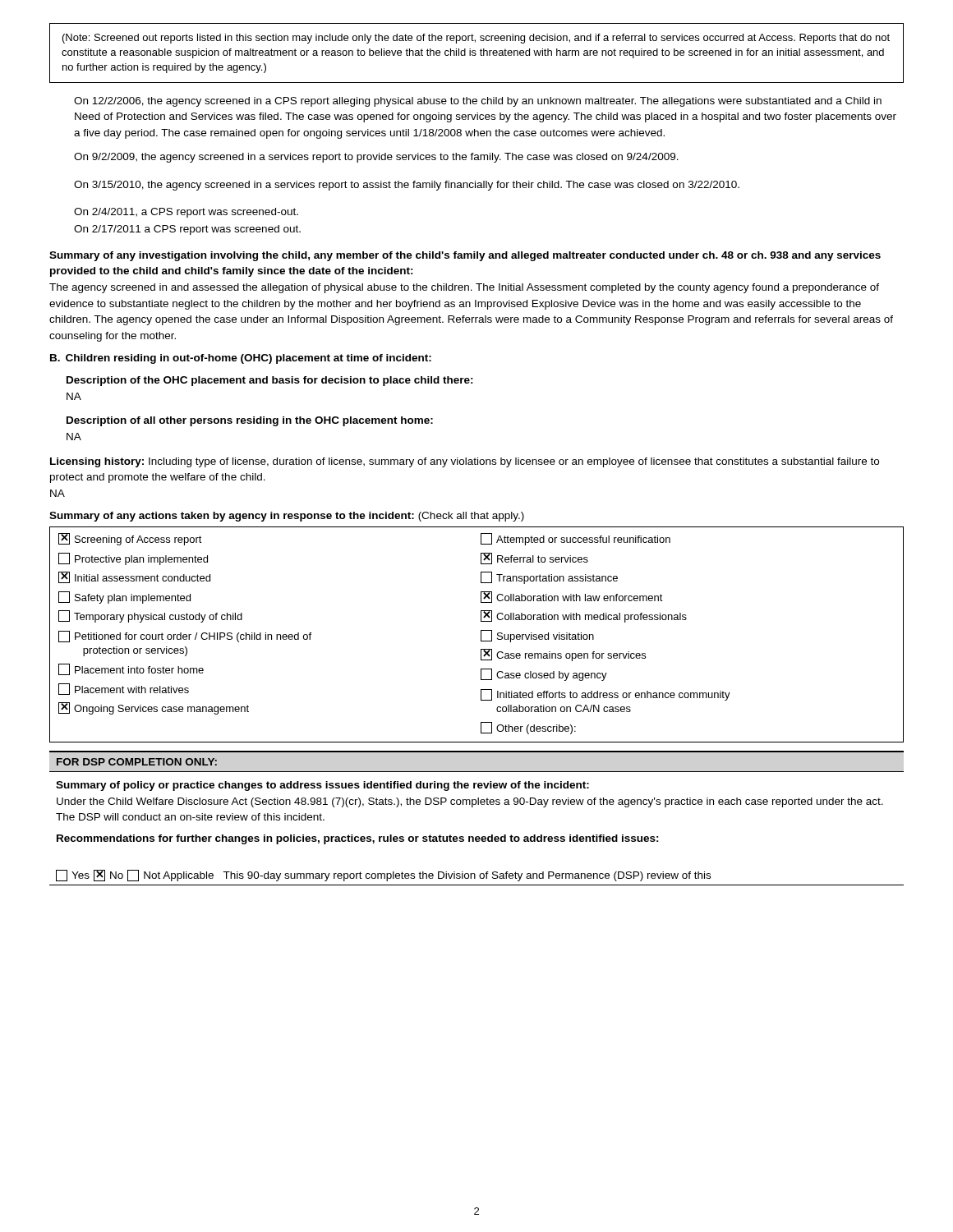This screenshot has width=953, height=1232.
Task: Point to the block beginning "Description of all other persons residing in"
Action: (x=250, y=428)
